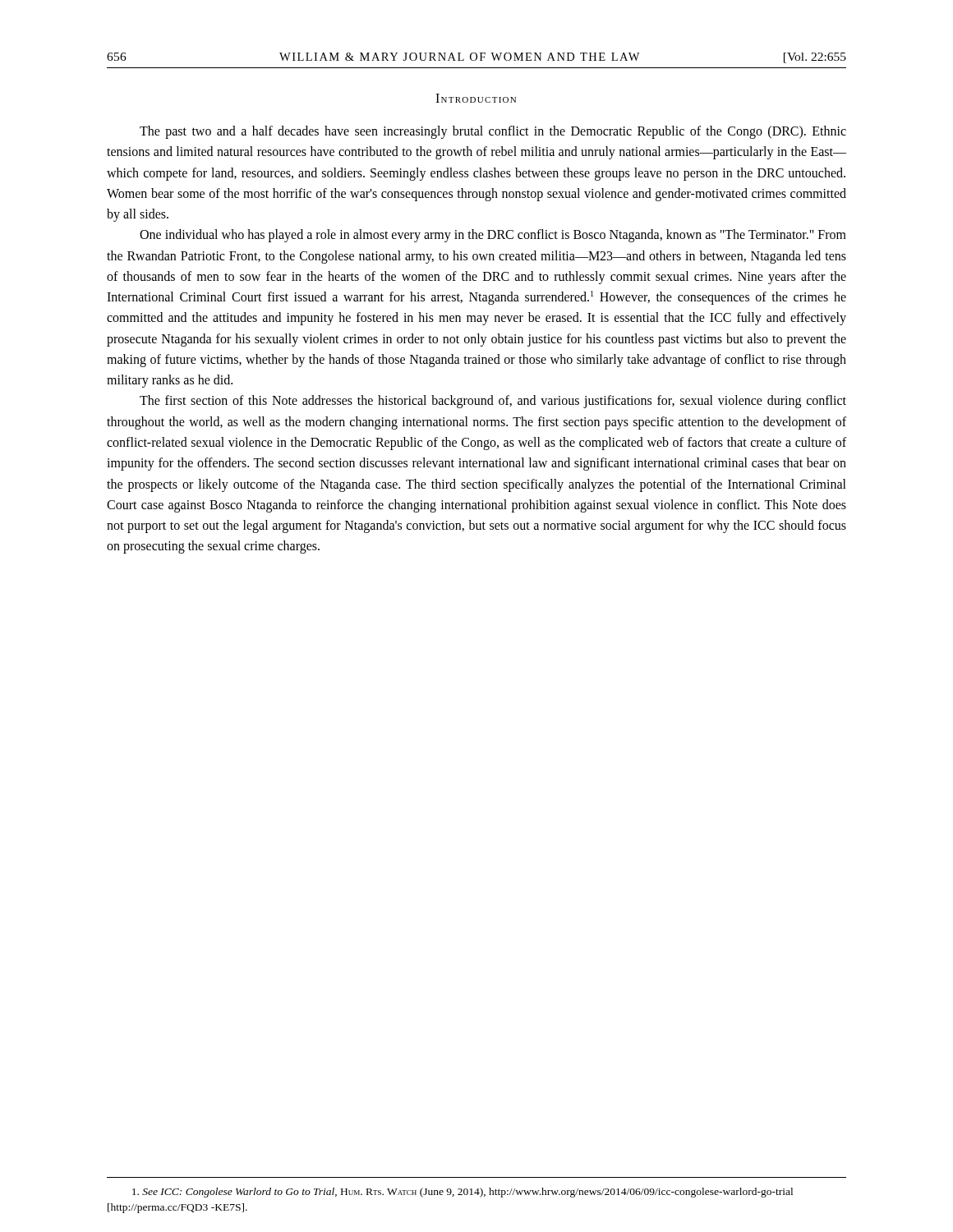This screenshot has height=1232, width=953.
Task: Locate the region starting "One individual who has played a role in"
Action: pyautogui.click(x=476, y=308)
